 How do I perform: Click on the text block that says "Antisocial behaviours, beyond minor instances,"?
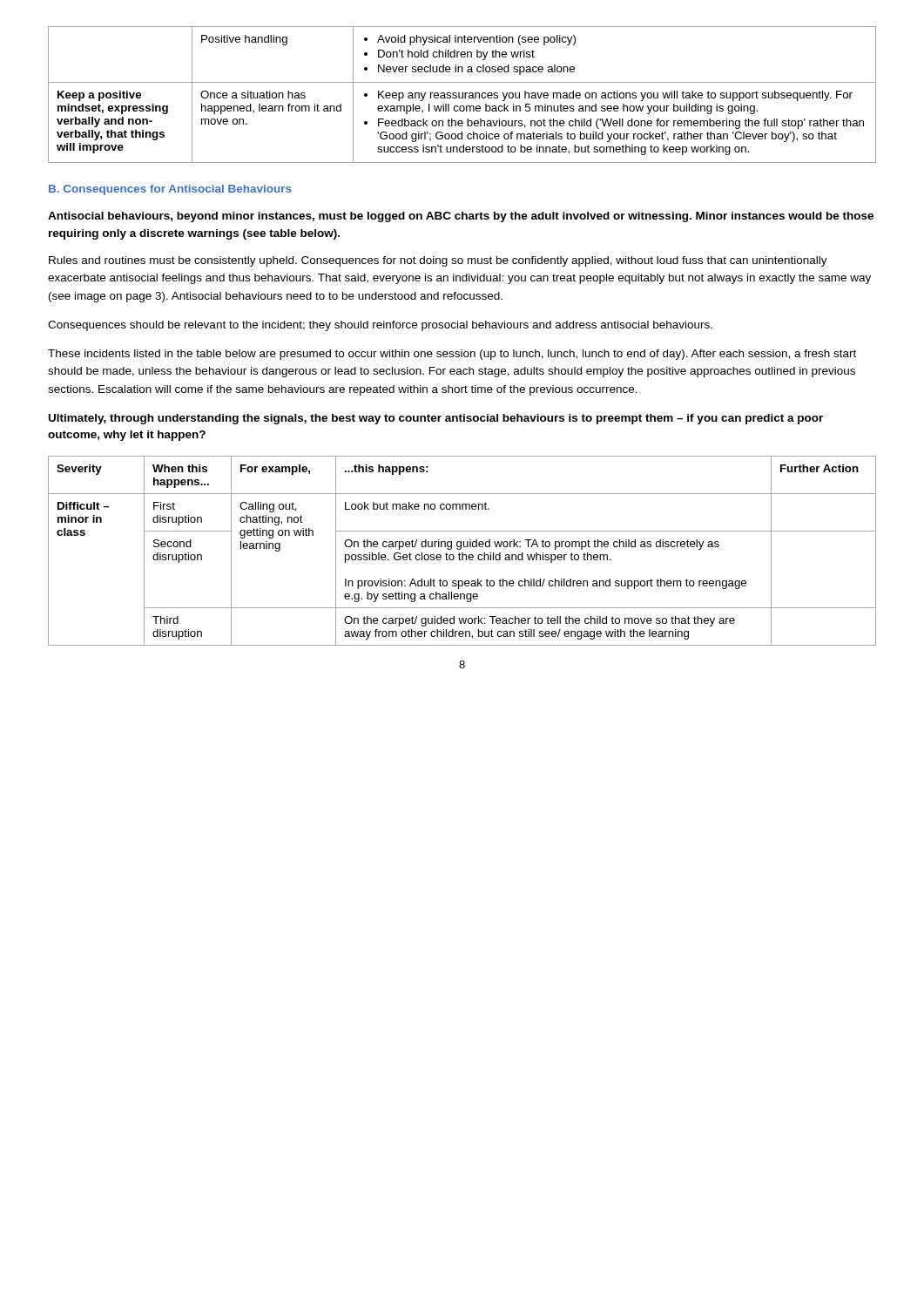(x=461, y=224)
